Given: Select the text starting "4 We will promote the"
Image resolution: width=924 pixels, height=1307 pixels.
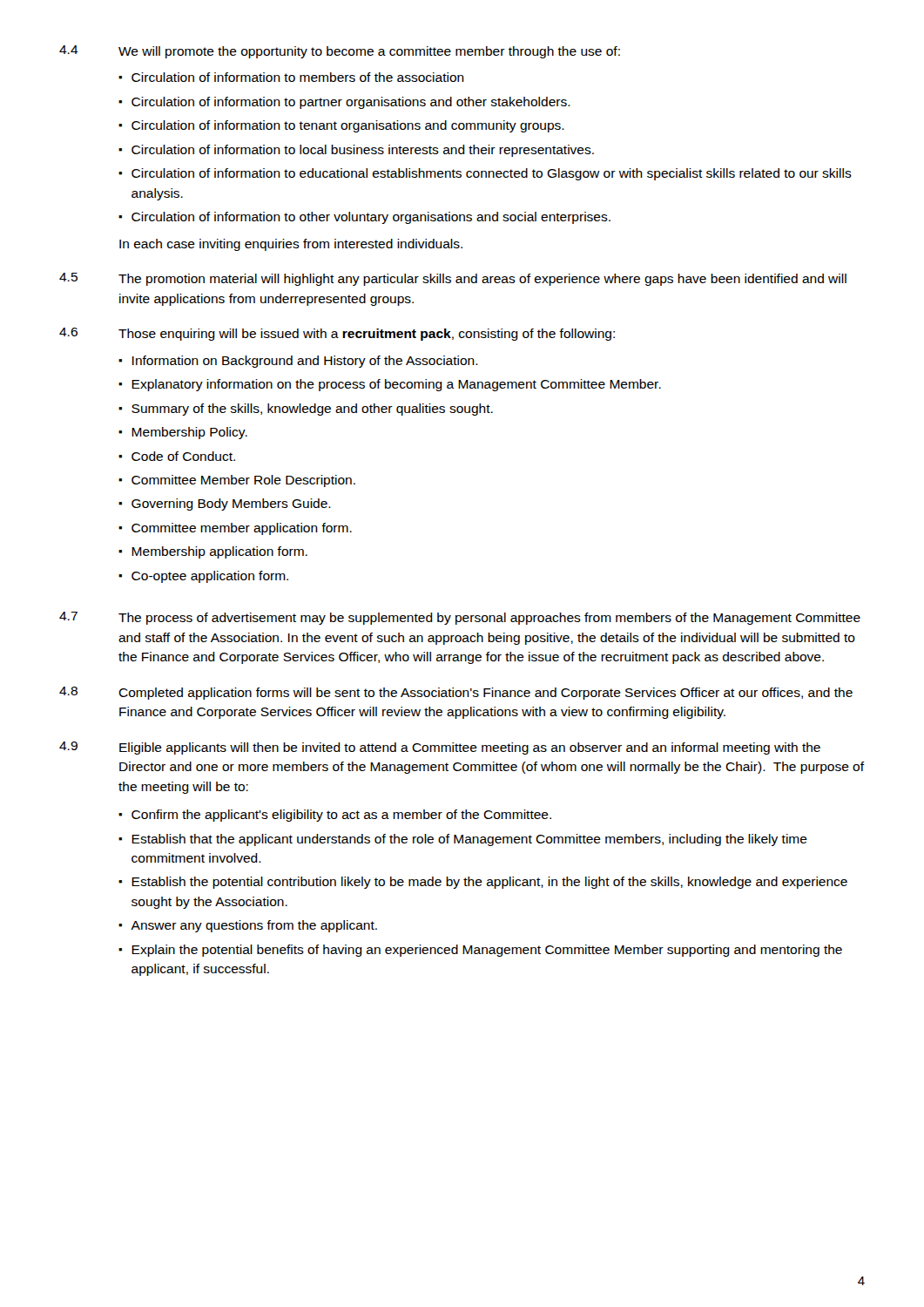Looking at the screenshot, I should tap(462, 148).
